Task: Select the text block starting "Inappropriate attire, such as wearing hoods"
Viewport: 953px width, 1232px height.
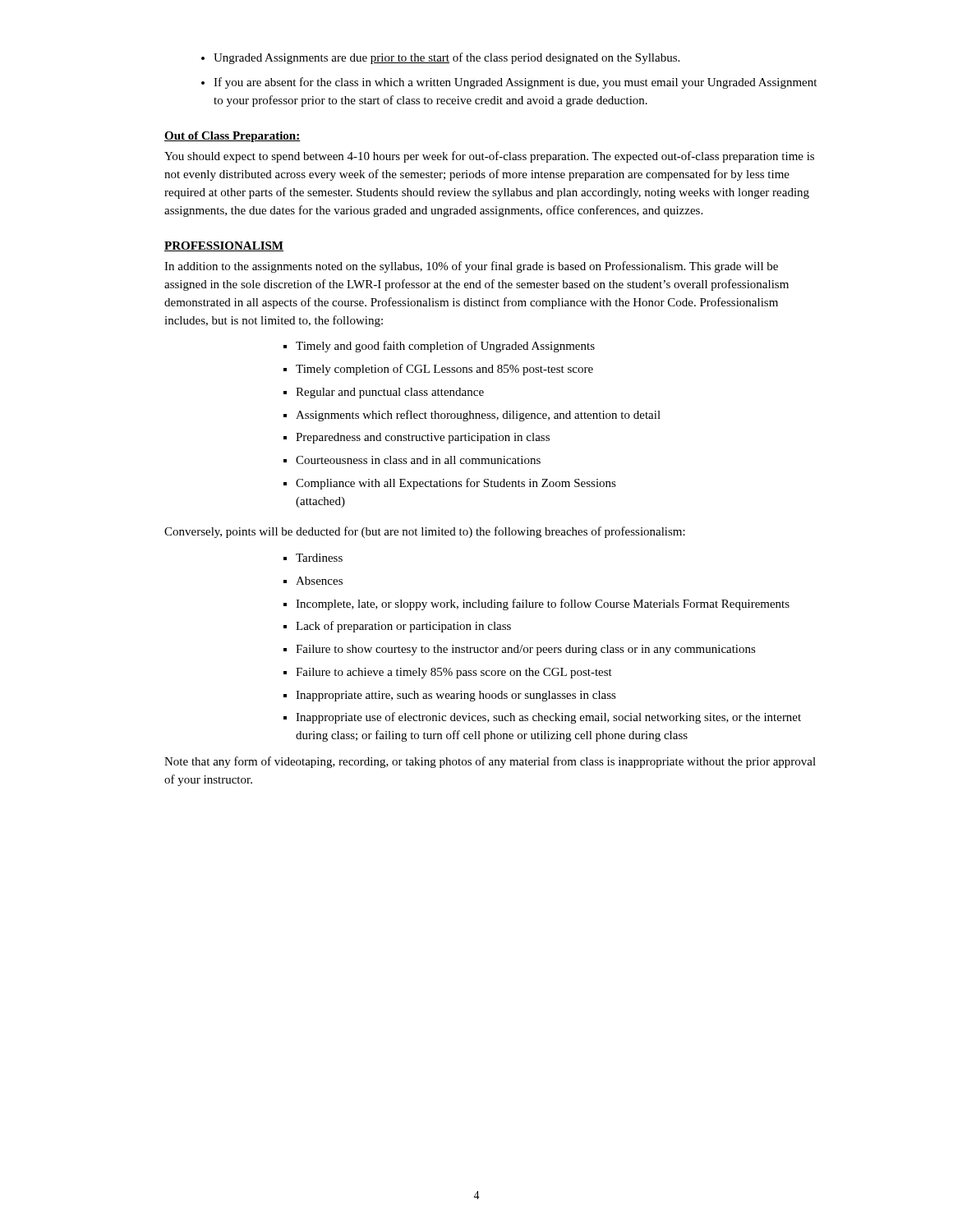Action: 456,694
